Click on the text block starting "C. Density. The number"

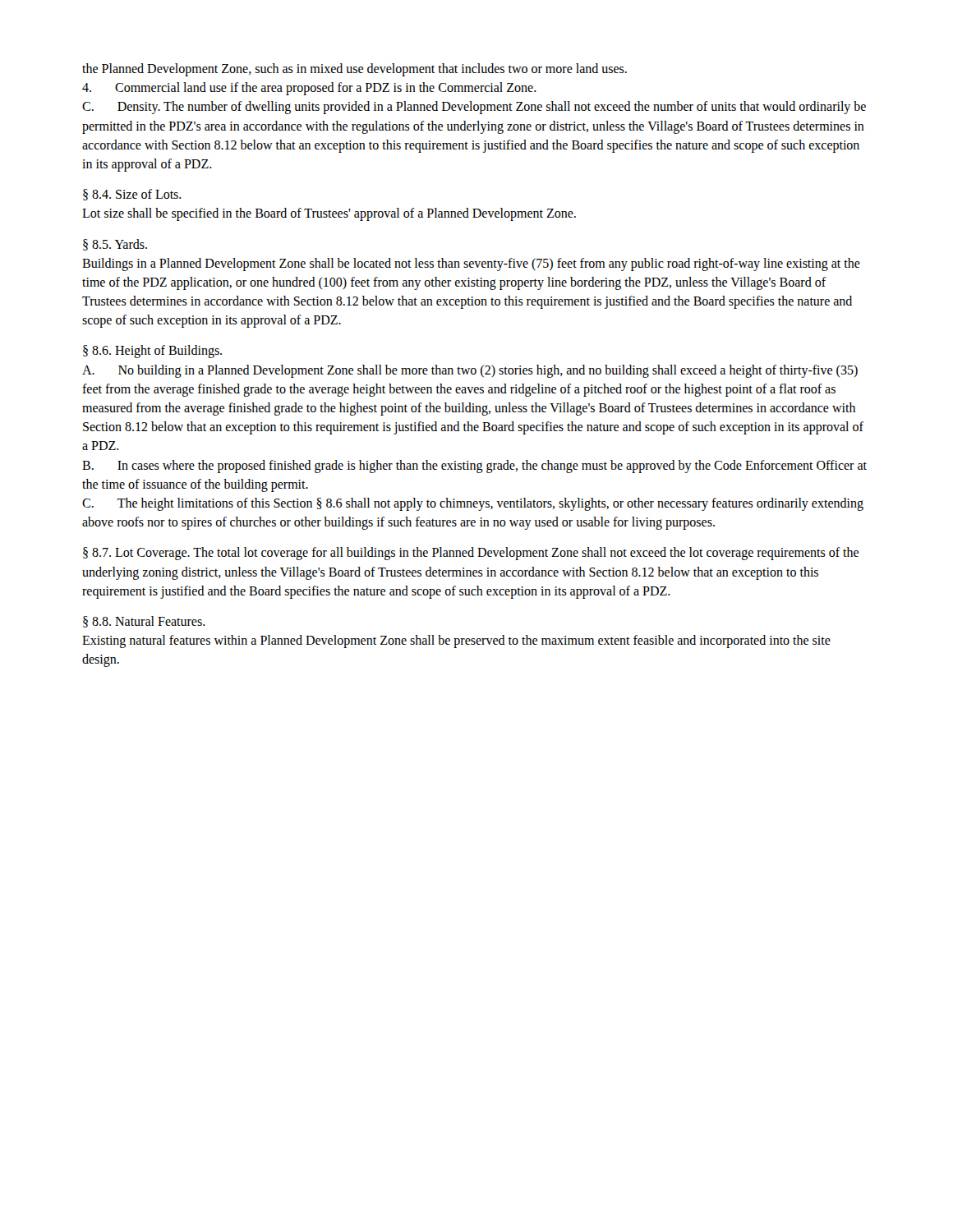tap(474, 135)
